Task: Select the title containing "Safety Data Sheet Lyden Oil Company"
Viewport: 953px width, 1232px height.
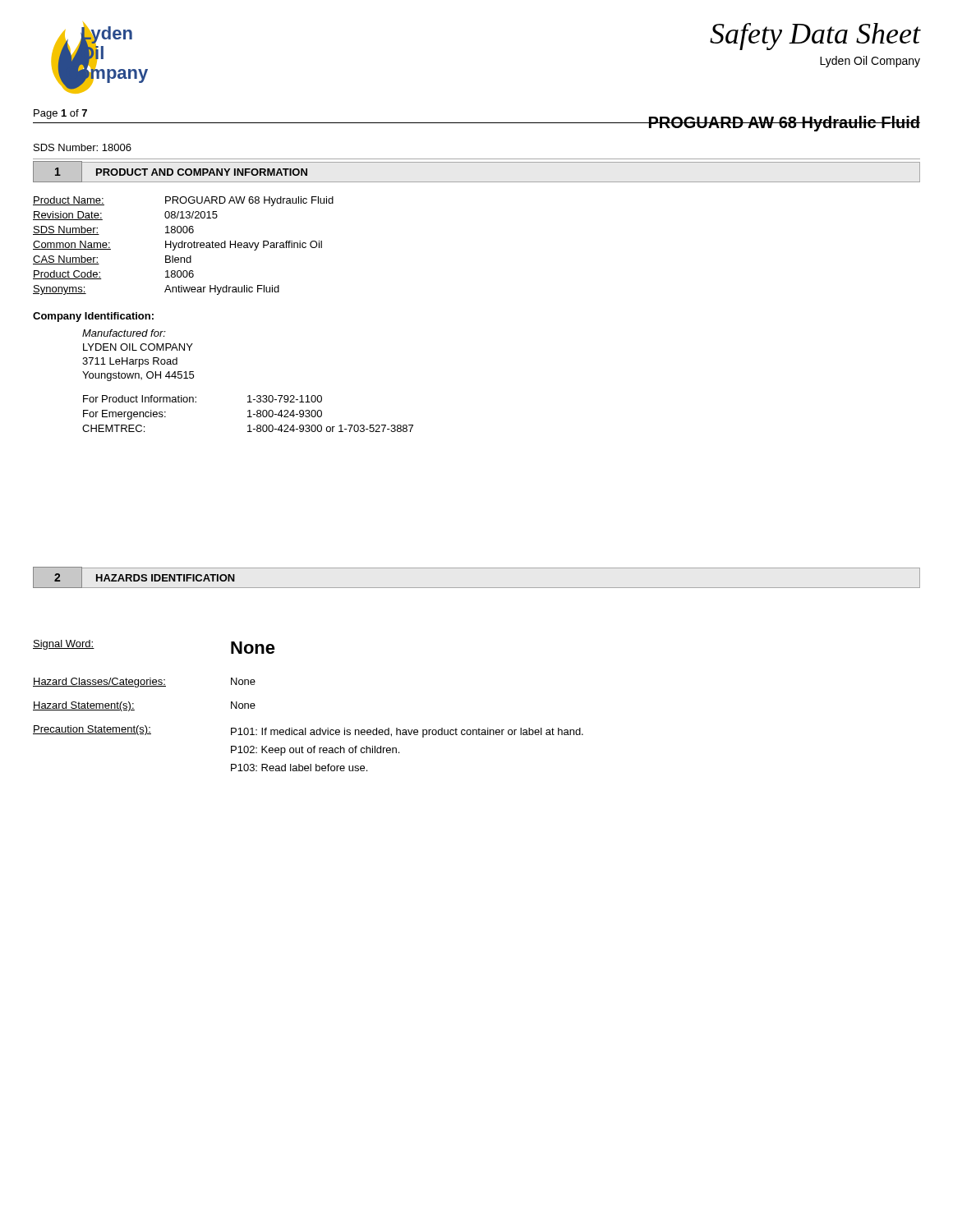Action: pos(815,42)
